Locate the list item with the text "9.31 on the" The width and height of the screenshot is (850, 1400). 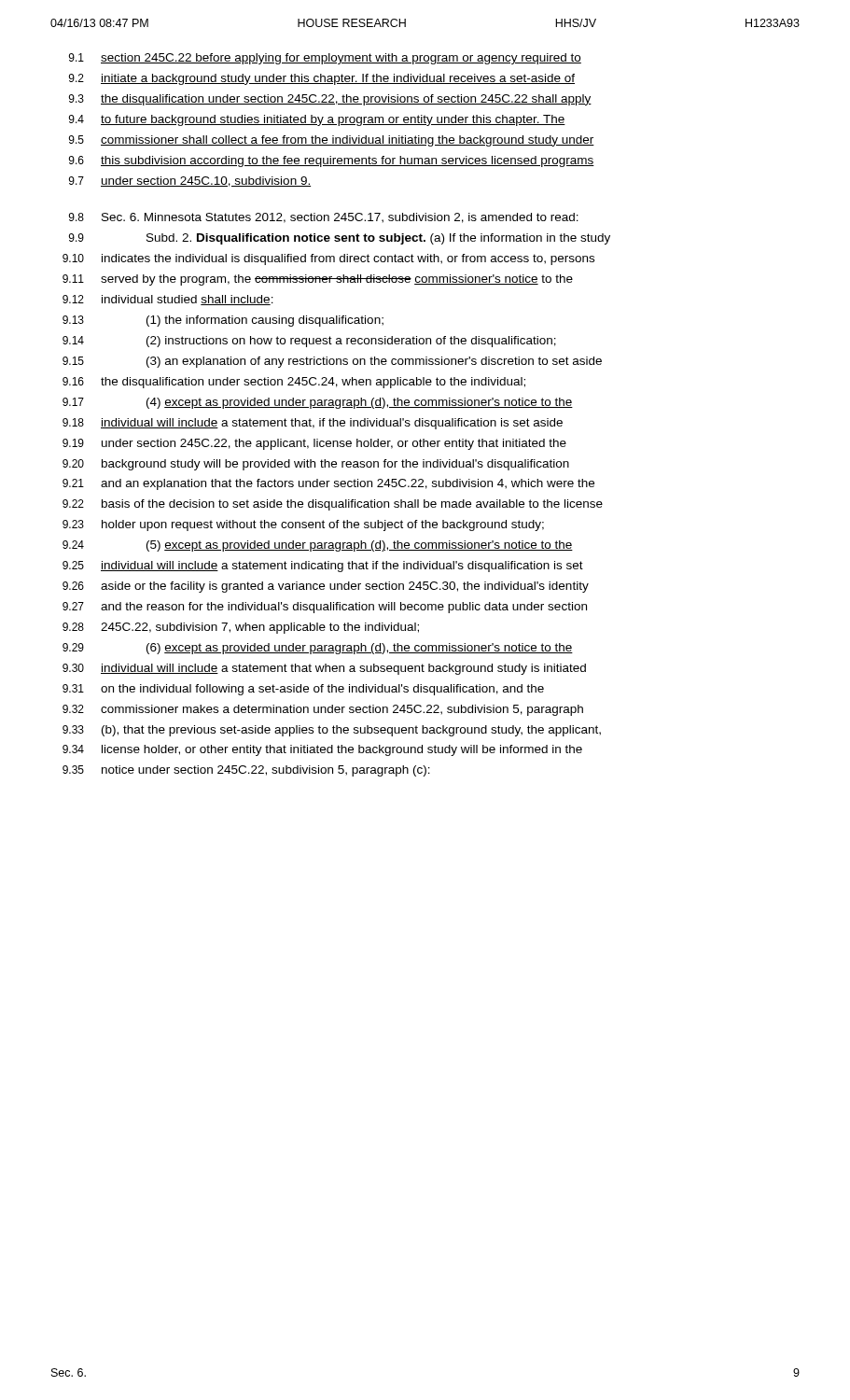[x=425, y=689]
